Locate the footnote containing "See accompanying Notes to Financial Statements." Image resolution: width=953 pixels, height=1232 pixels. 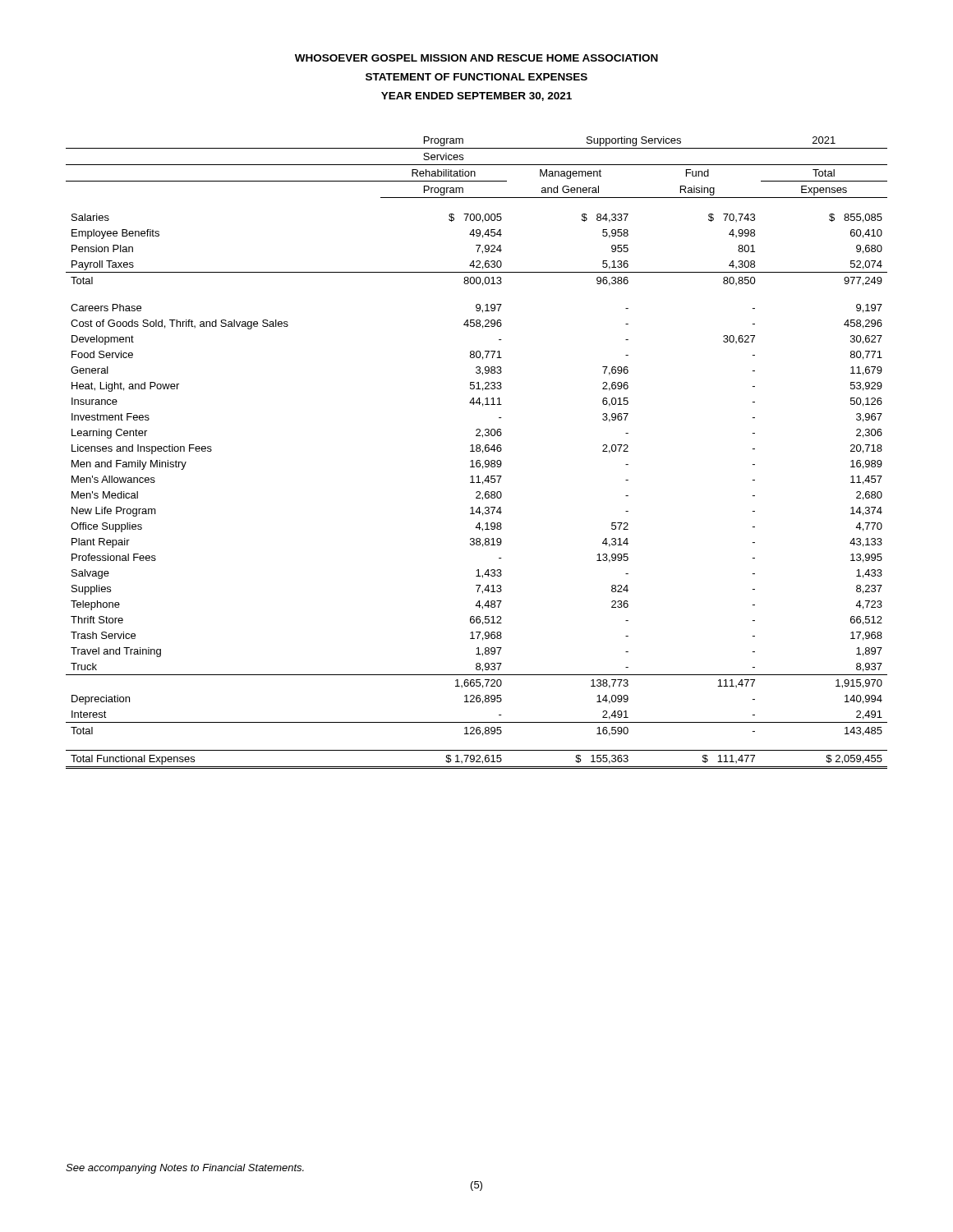[185, 1168]
